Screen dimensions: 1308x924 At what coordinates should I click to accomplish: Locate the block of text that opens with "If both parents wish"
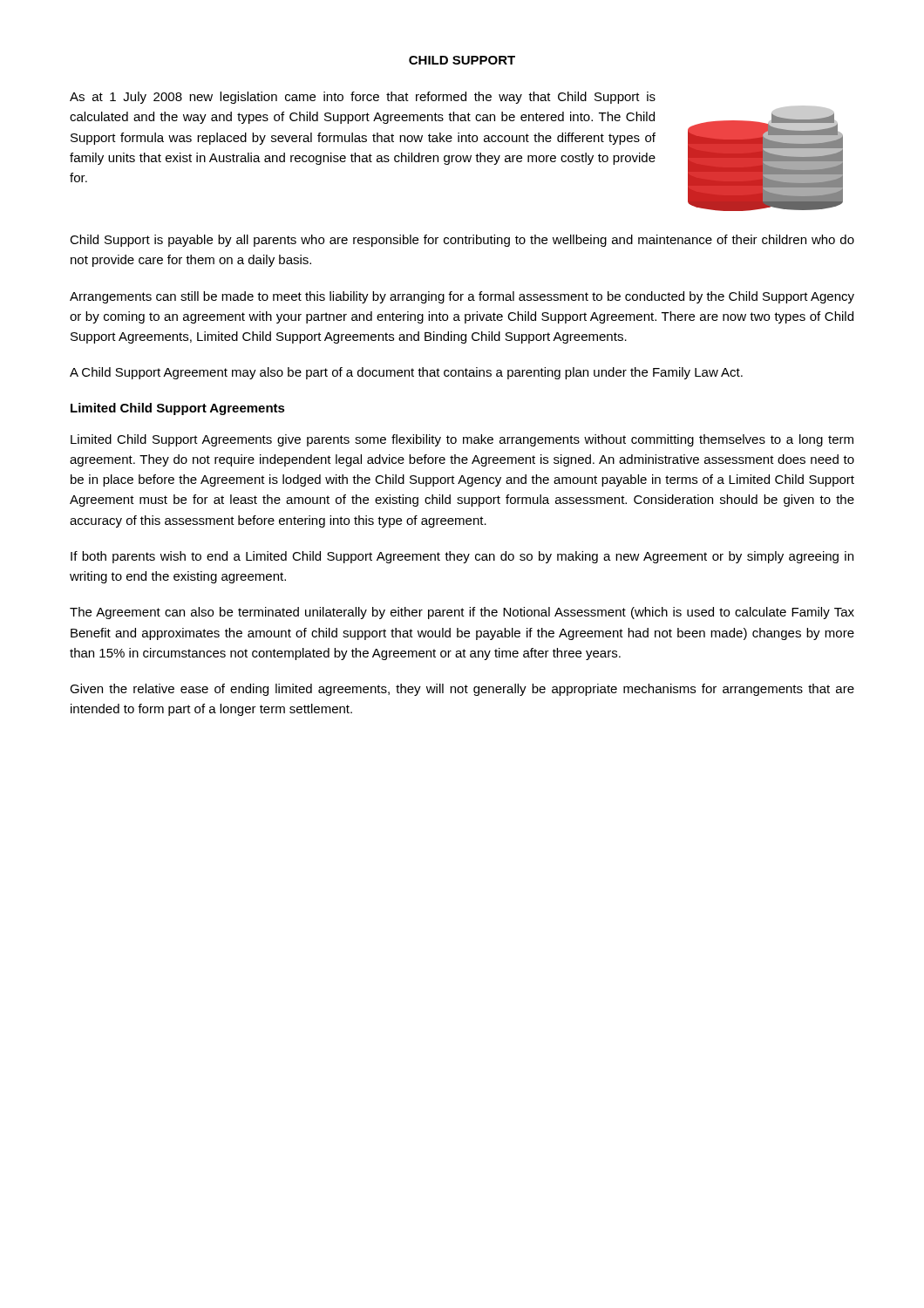(462, 566)
